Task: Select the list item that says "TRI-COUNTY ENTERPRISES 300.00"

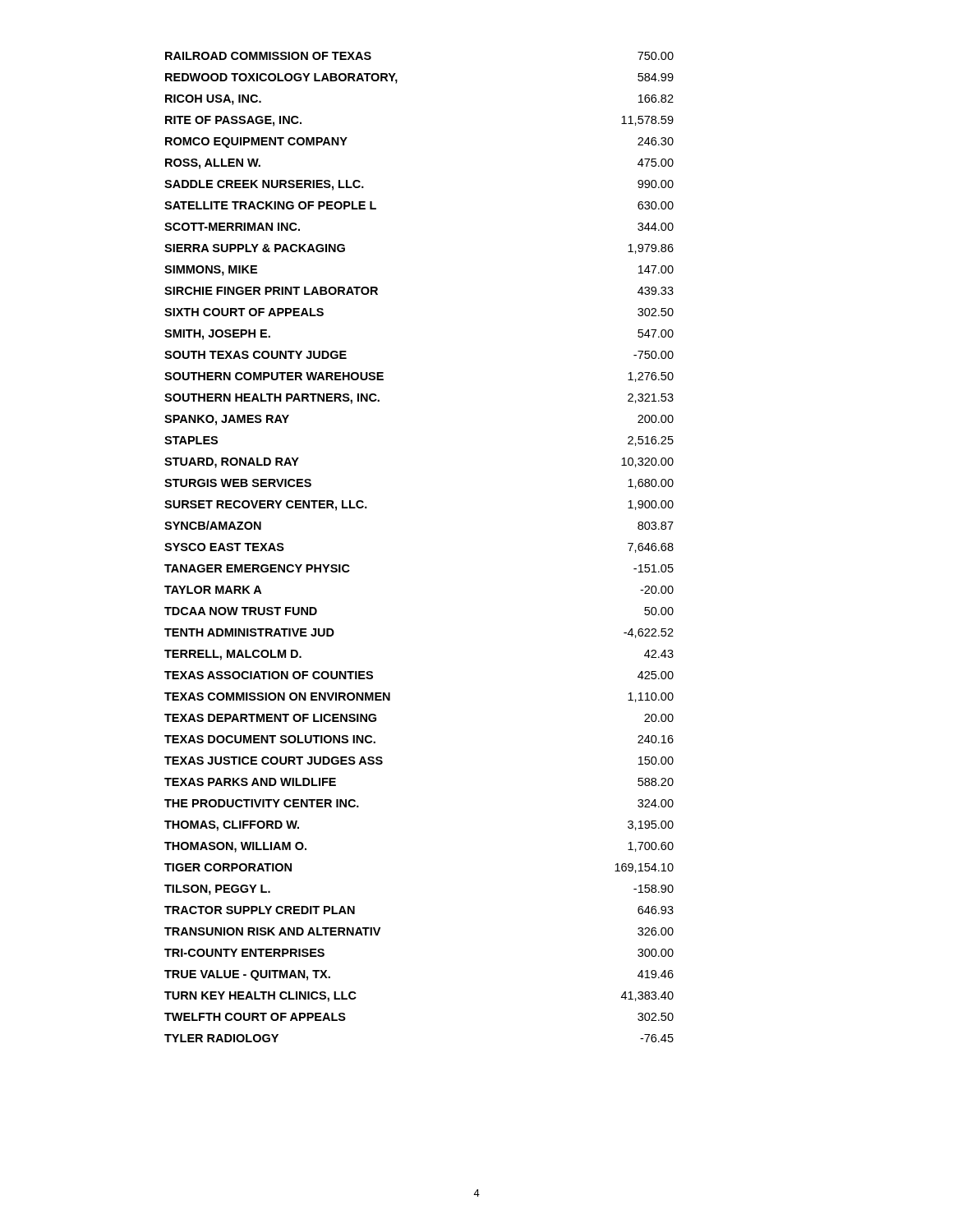Action: 253,952
